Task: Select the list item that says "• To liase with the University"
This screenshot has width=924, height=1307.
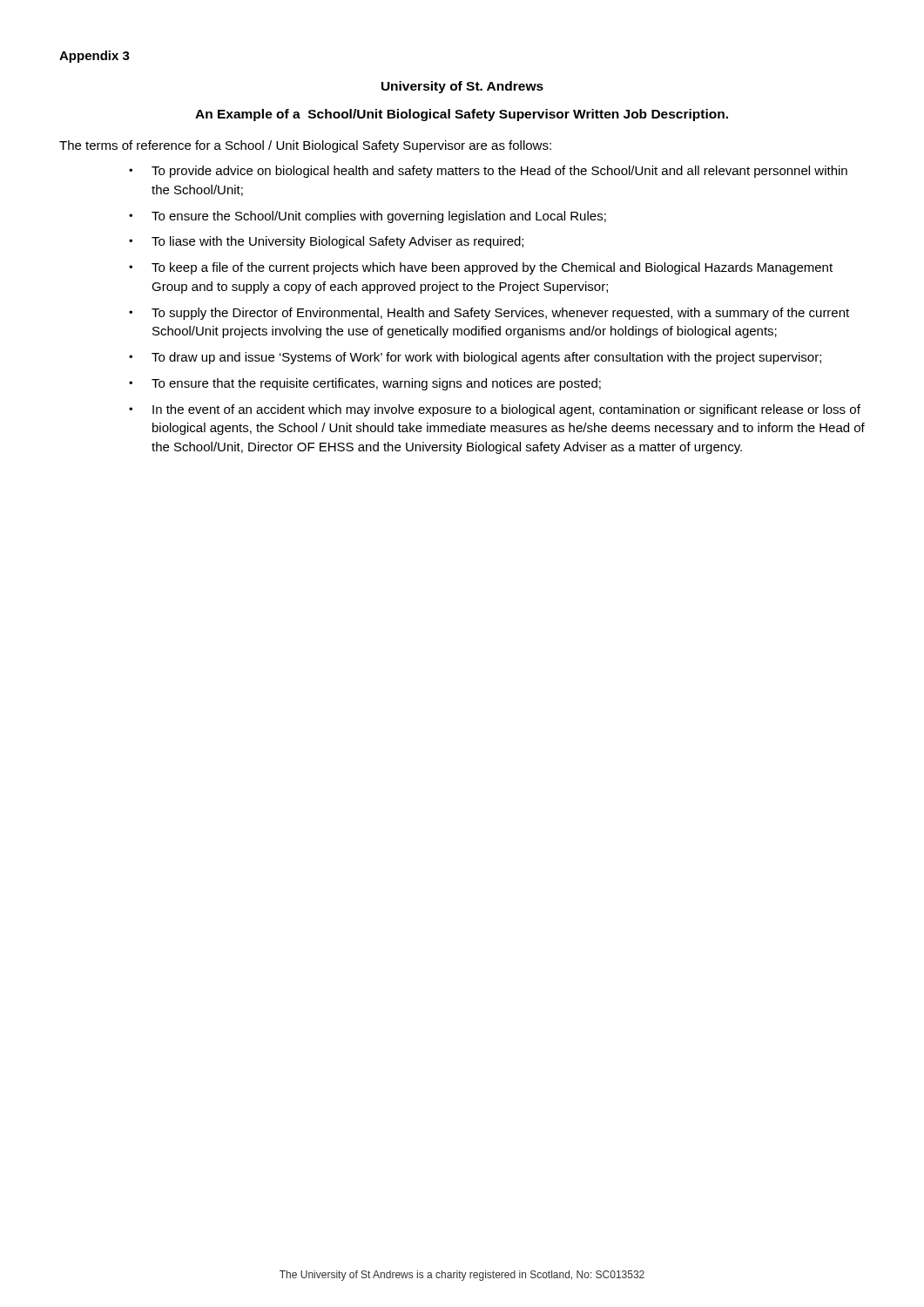Action: (497, 241)
